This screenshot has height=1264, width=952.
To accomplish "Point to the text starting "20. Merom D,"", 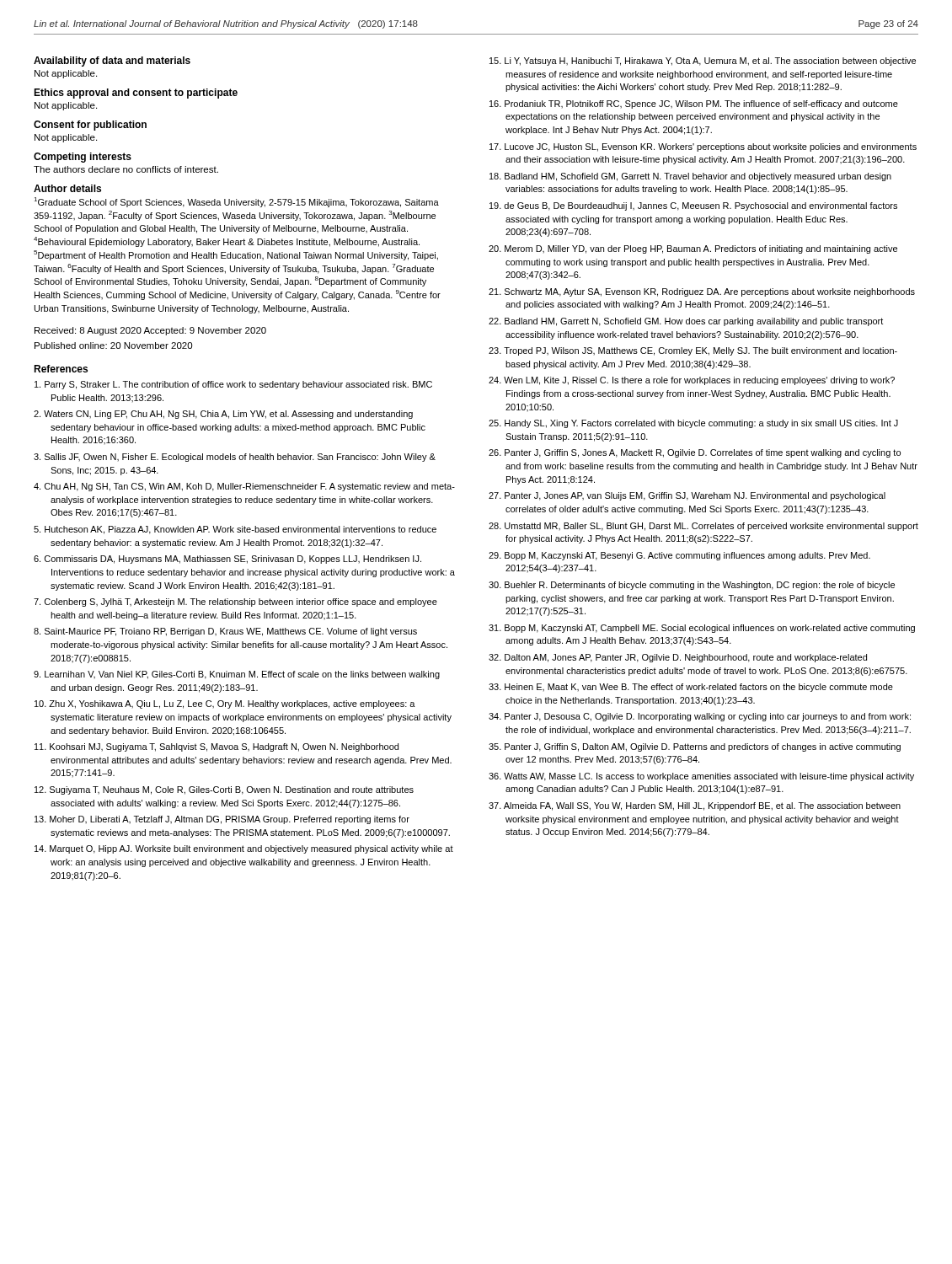I will coord(693,262).
